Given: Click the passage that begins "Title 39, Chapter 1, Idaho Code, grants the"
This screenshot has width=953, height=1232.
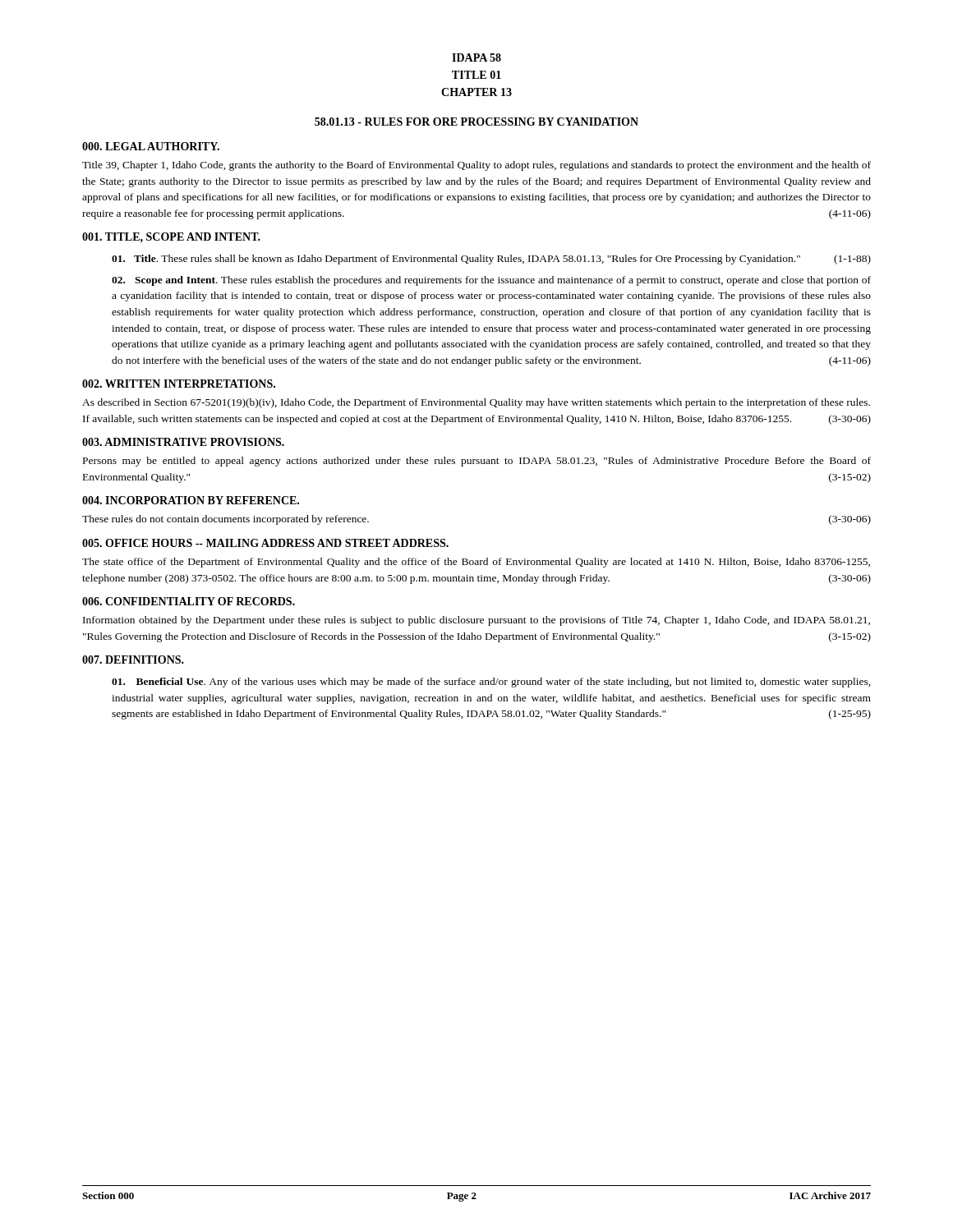Looking at the screenshot, I should click(x=476, y=190).
